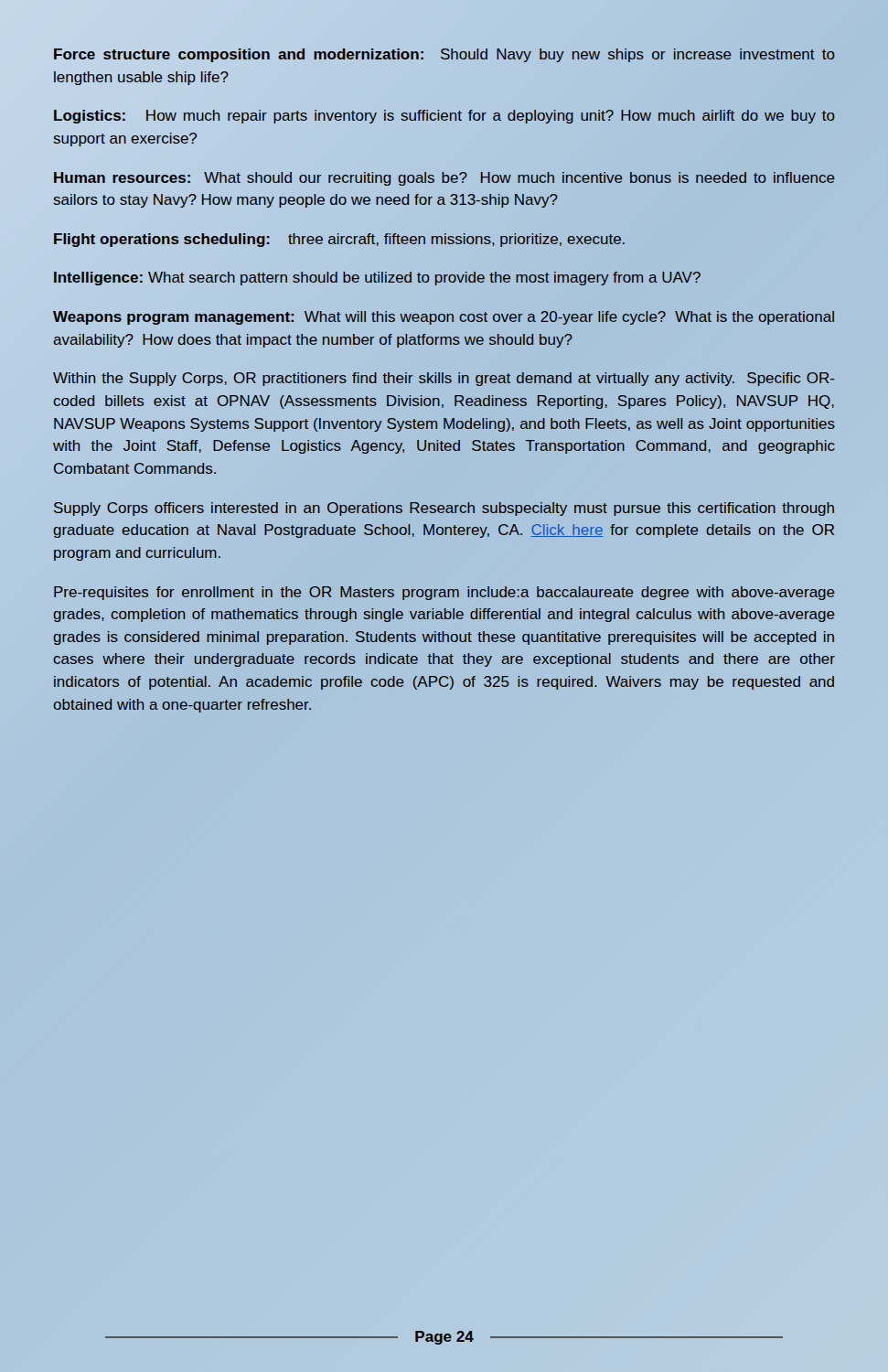Click the passage that begins "Human resources: What should our recruiting"

tap(444, 189)
